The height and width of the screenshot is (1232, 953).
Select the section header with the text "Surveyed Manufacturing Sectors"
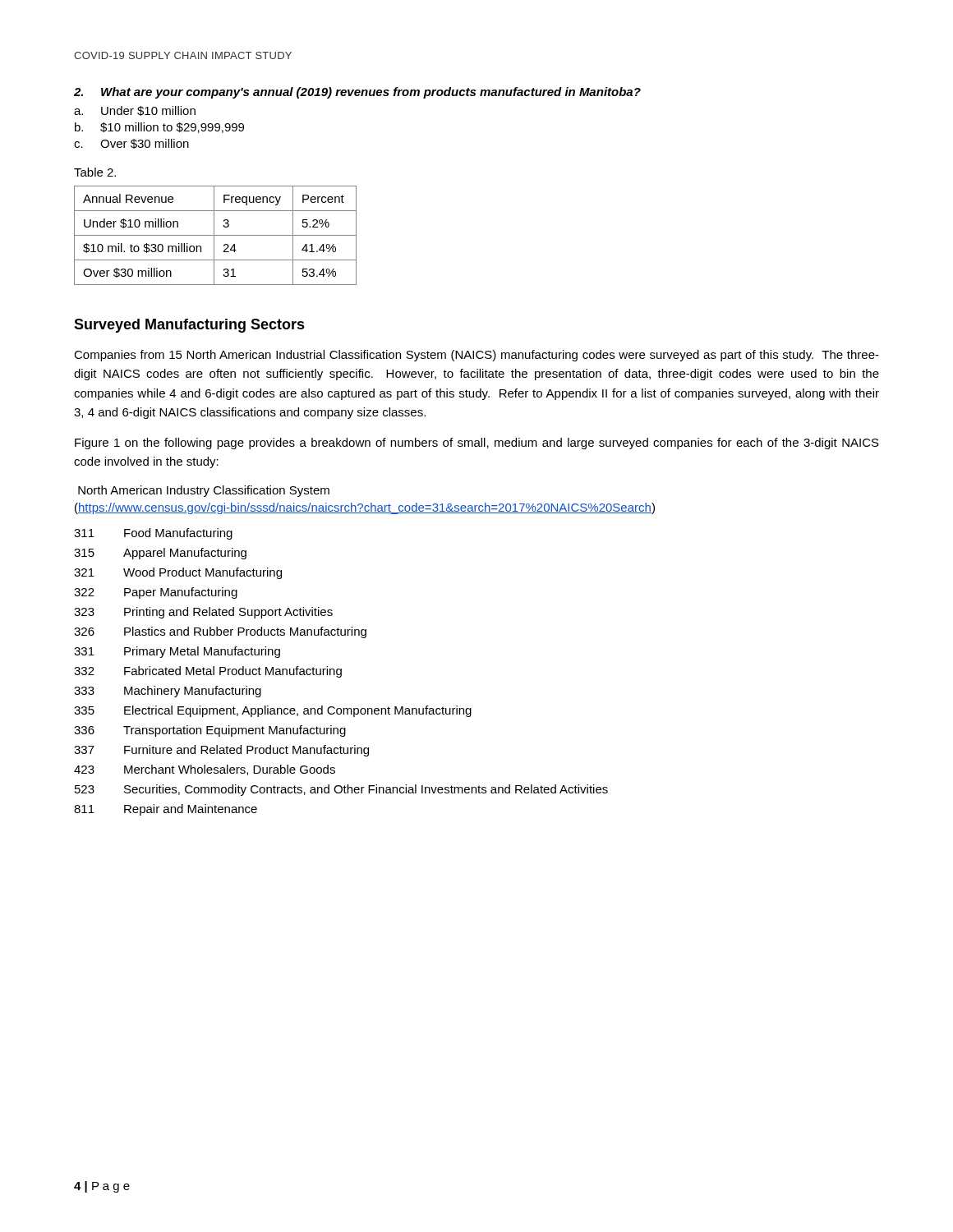[189, 324]
